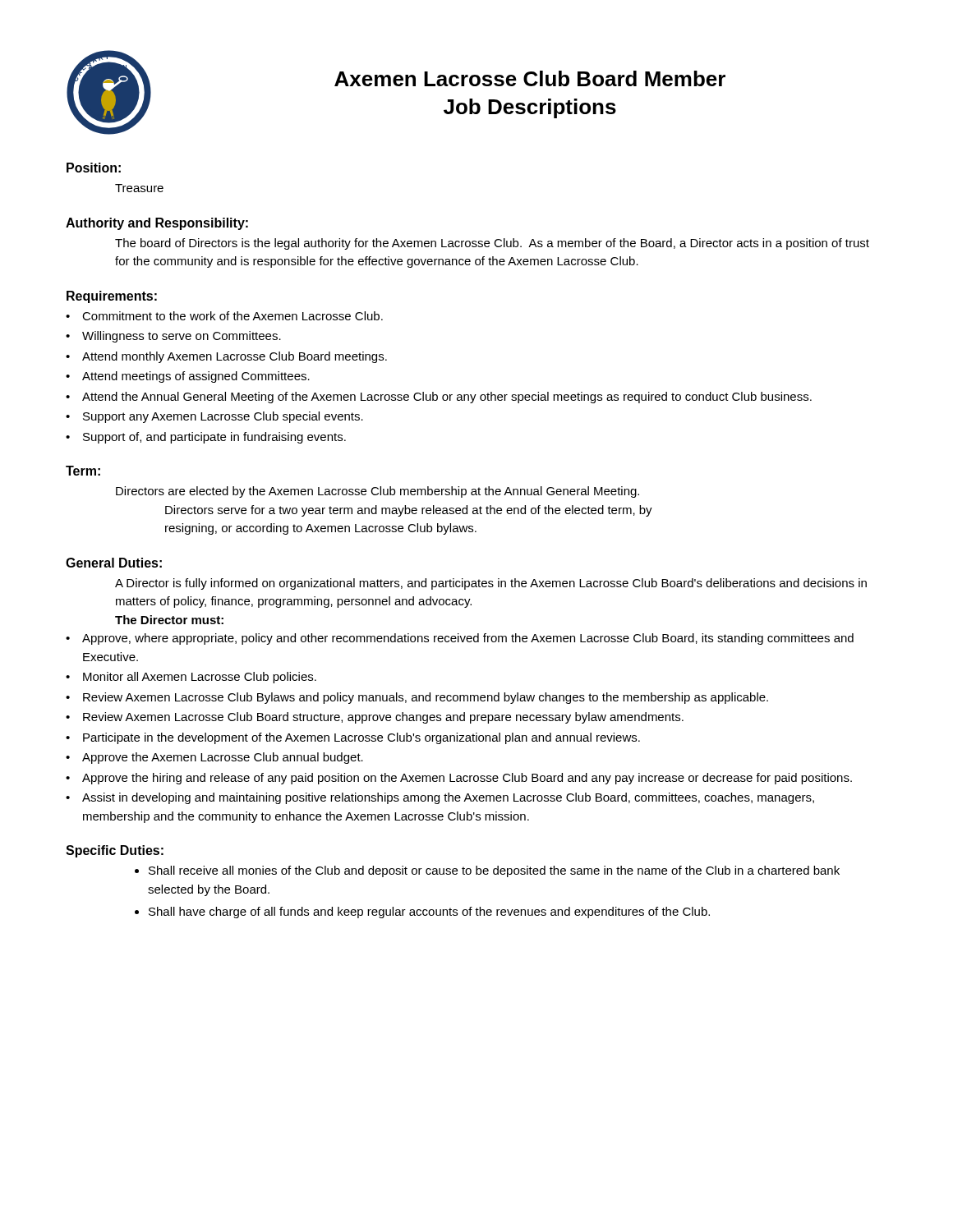Find the text block with the text "The board of Directors is the legal"
The height and width of the screenshot is (1232, 953).
pos(492,252)
